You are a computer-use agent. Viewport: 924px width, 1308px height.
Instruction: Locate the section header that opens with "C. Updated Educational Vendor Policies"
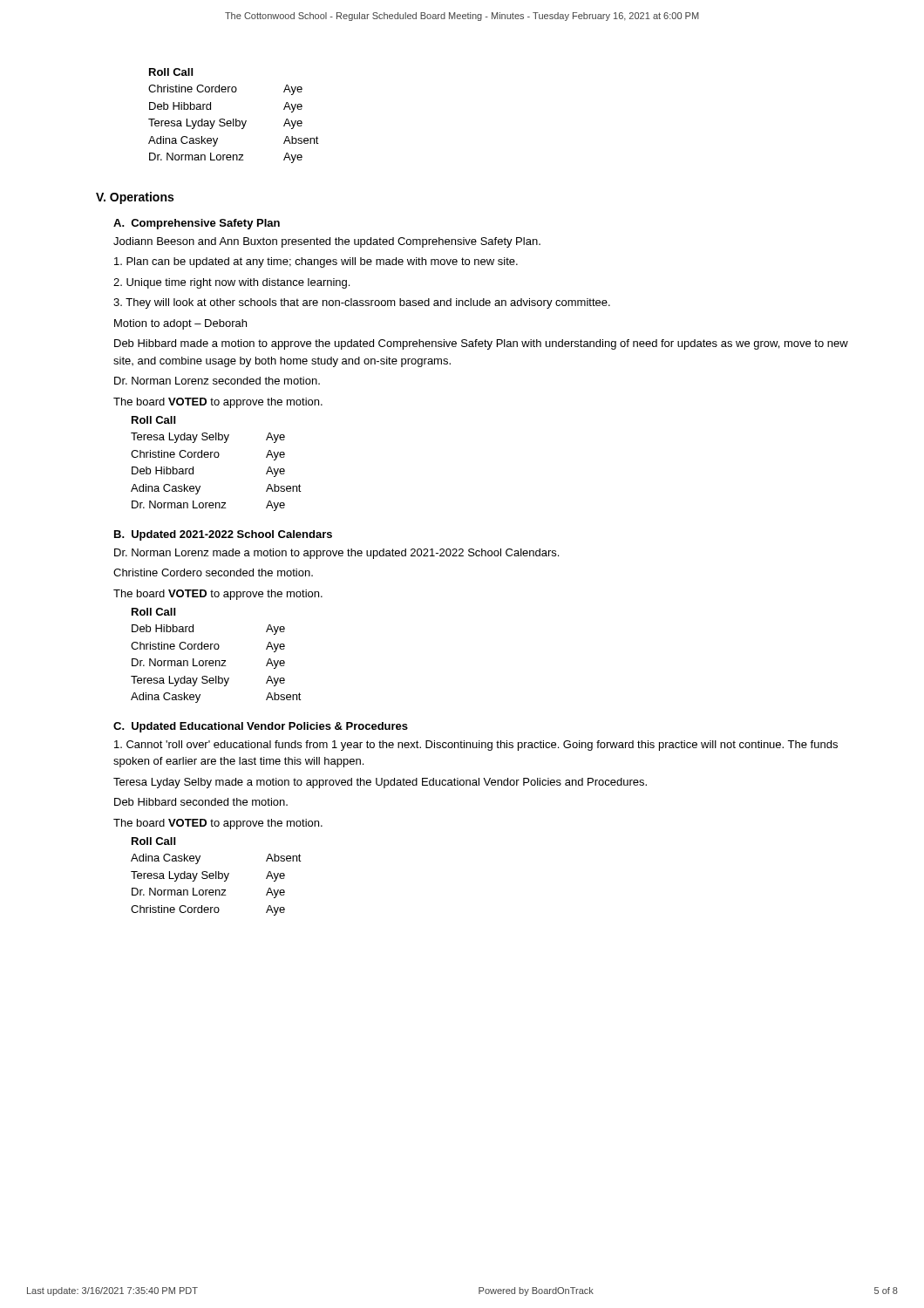coord(261,726)
